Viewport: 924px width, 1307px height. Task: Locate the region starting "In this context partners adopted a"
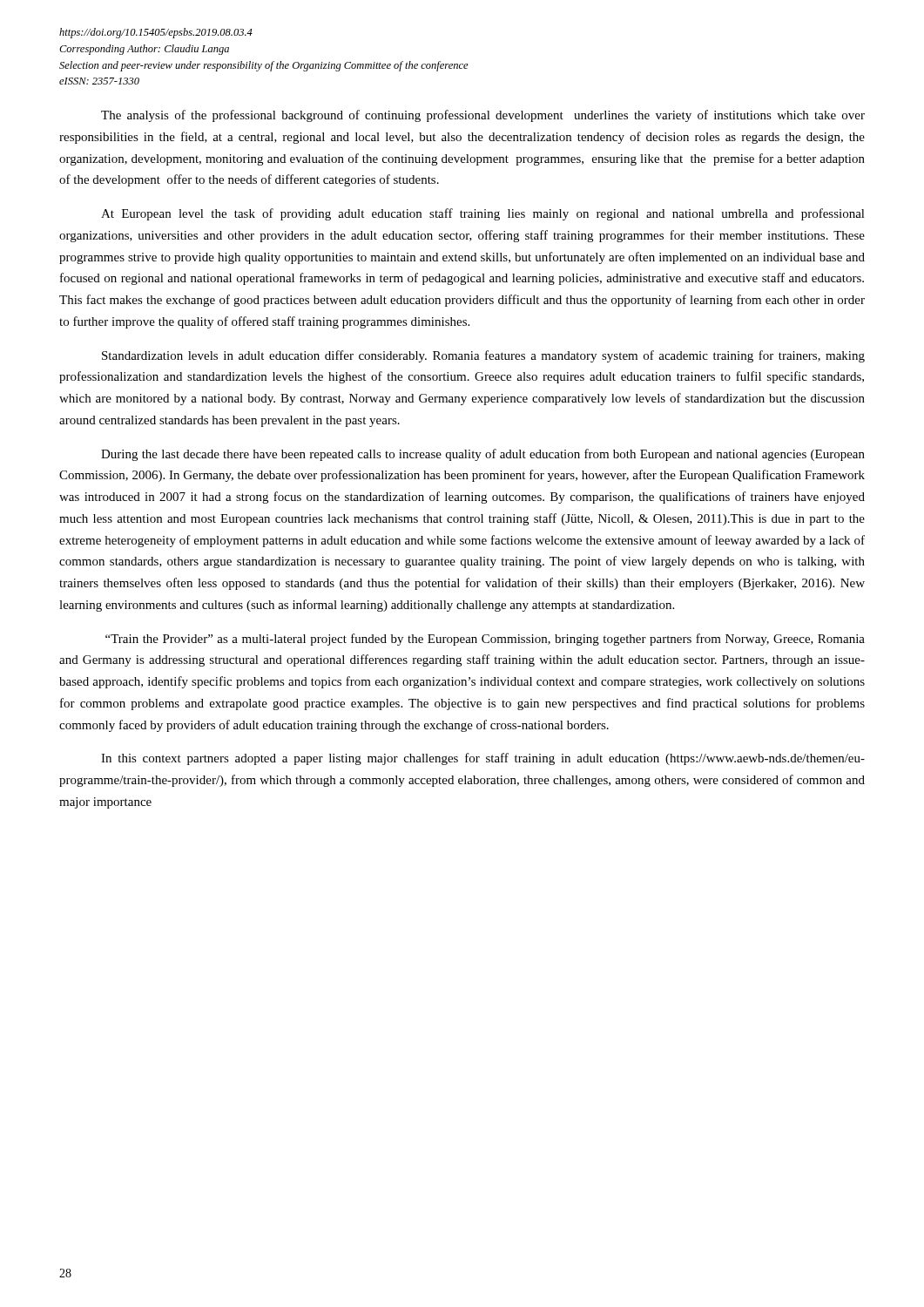click(x=462, y=780)
